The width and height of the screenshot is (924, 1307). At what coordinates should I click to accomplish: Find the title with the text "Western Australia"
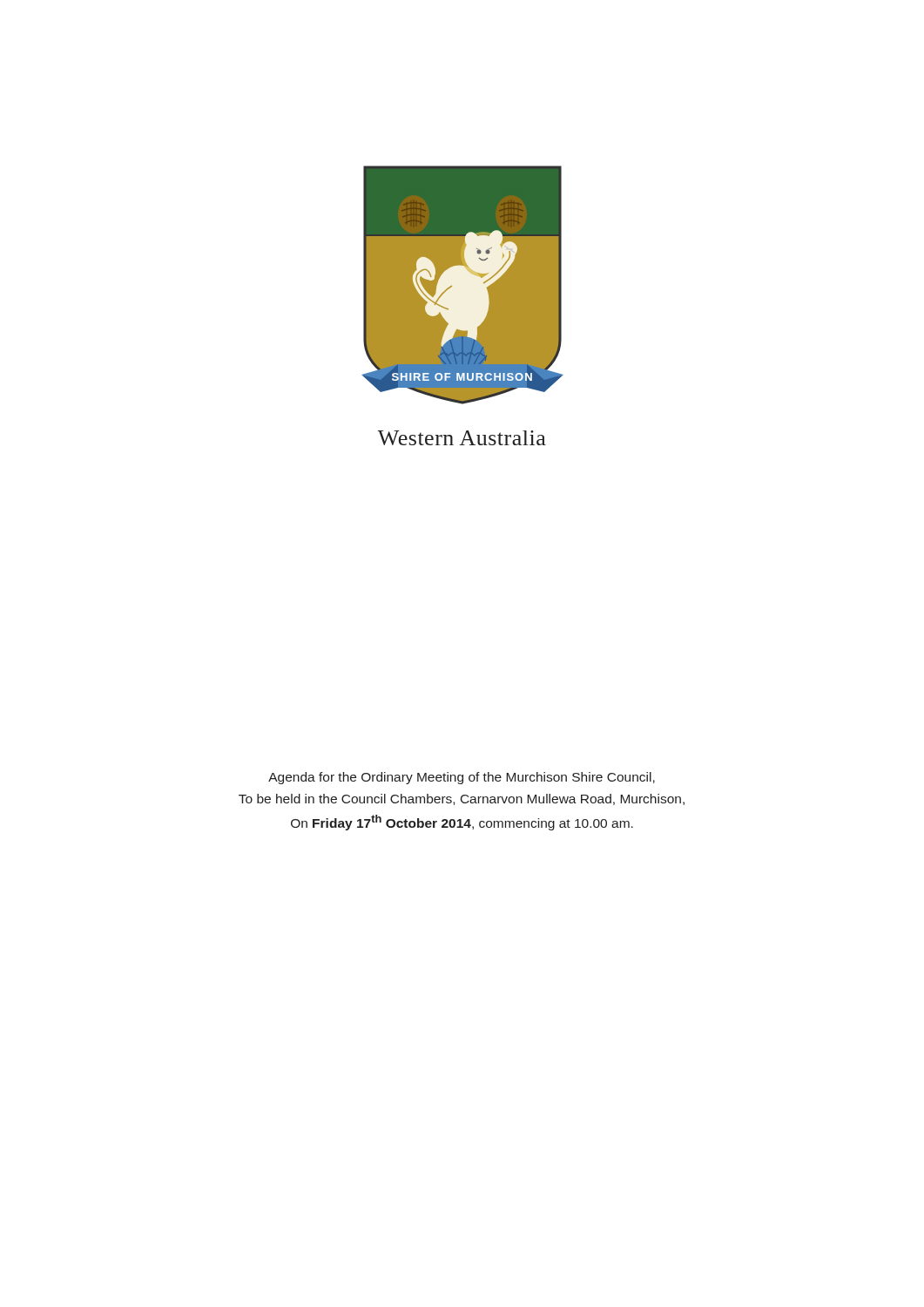click(x=462, y=438)
